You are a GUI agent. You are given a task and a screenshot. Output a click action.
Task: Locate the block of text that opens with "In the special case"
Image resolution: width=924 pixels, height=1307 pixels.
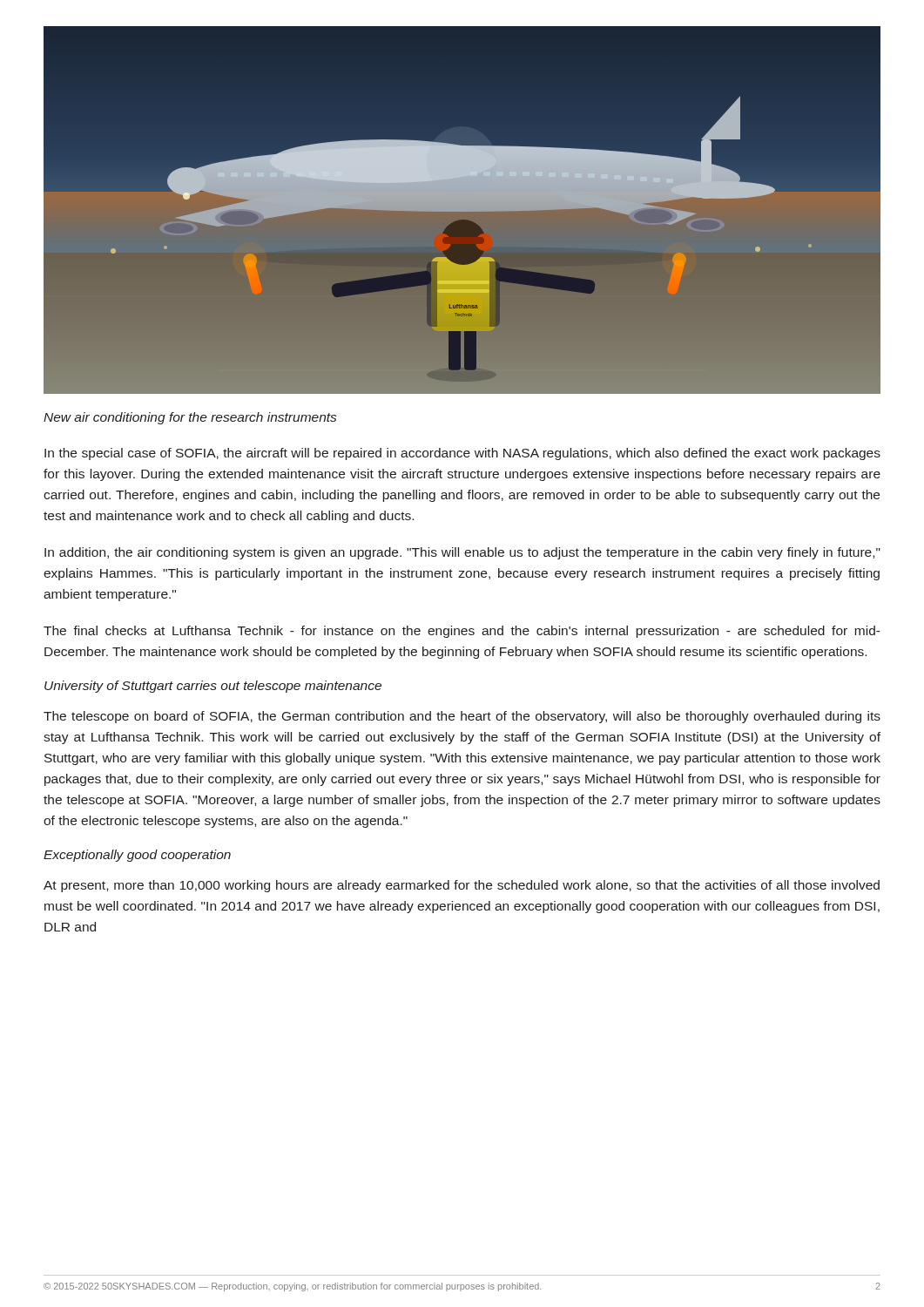462,484
